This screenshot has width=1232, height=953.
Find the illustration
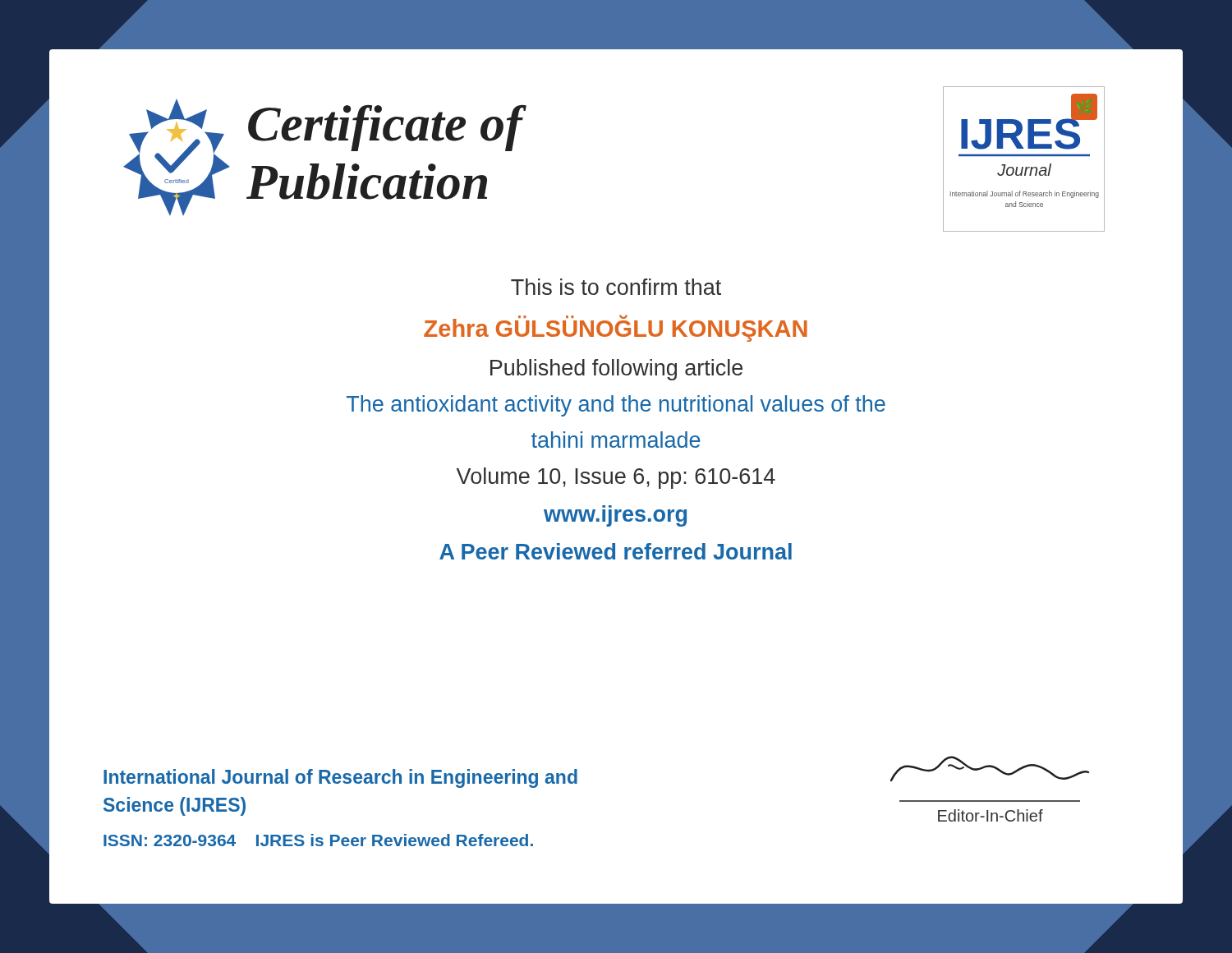click(990, 778)
